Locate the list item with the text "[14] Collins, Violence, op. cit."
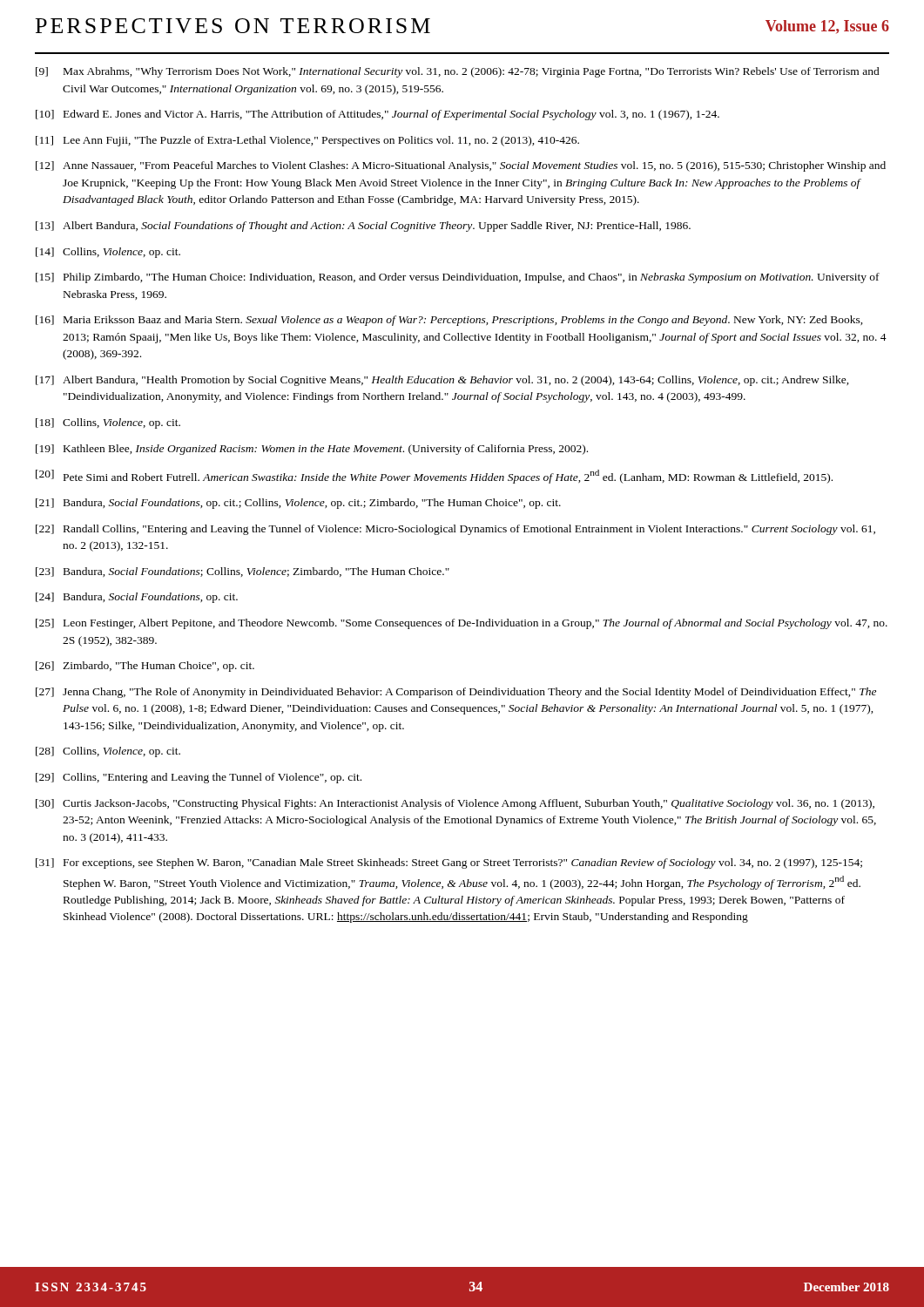This screenshot has height=1307, width=924. (108, 253)
